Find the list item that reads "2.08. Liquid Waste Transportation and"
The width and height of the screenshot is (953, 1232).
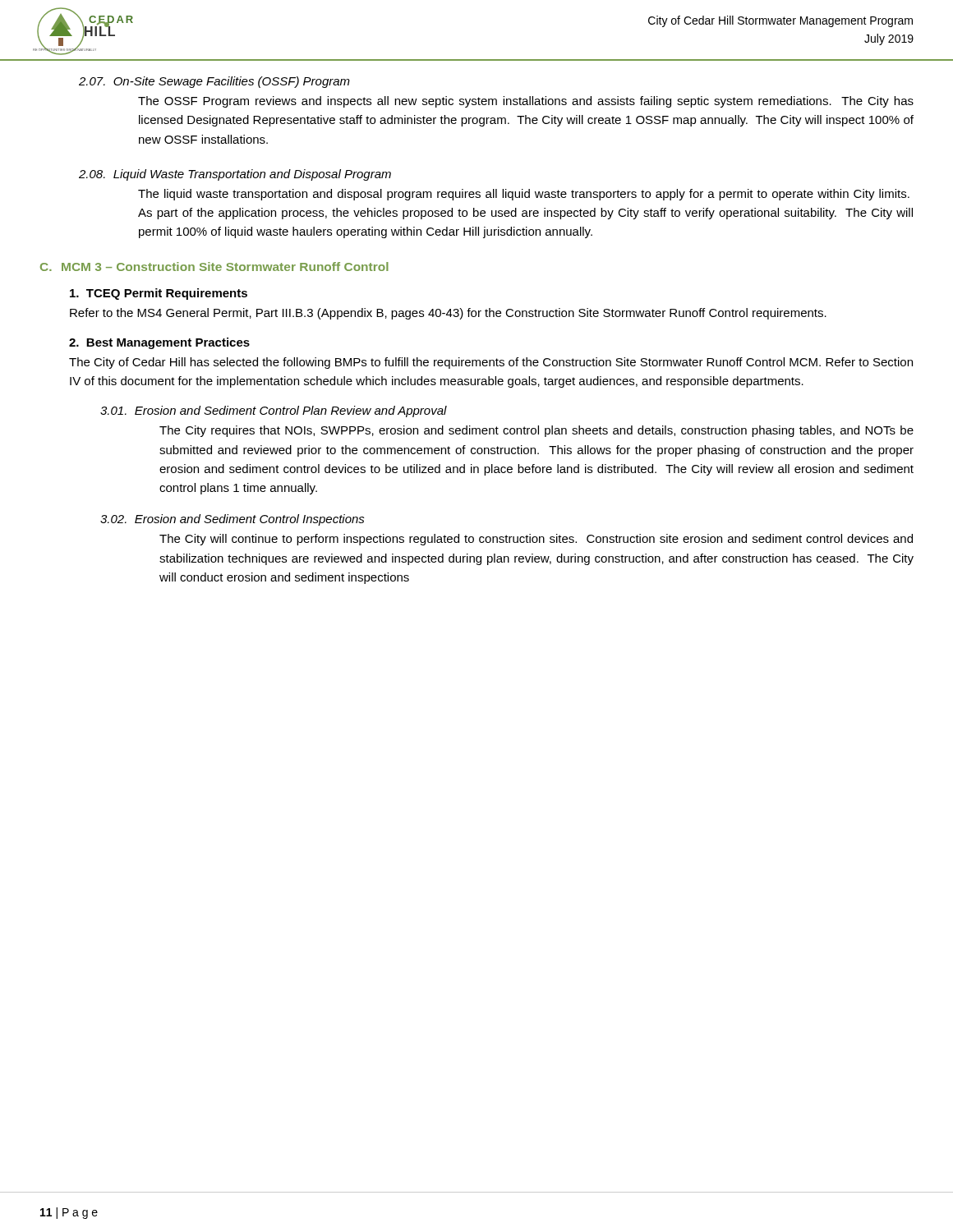[476, 204]
